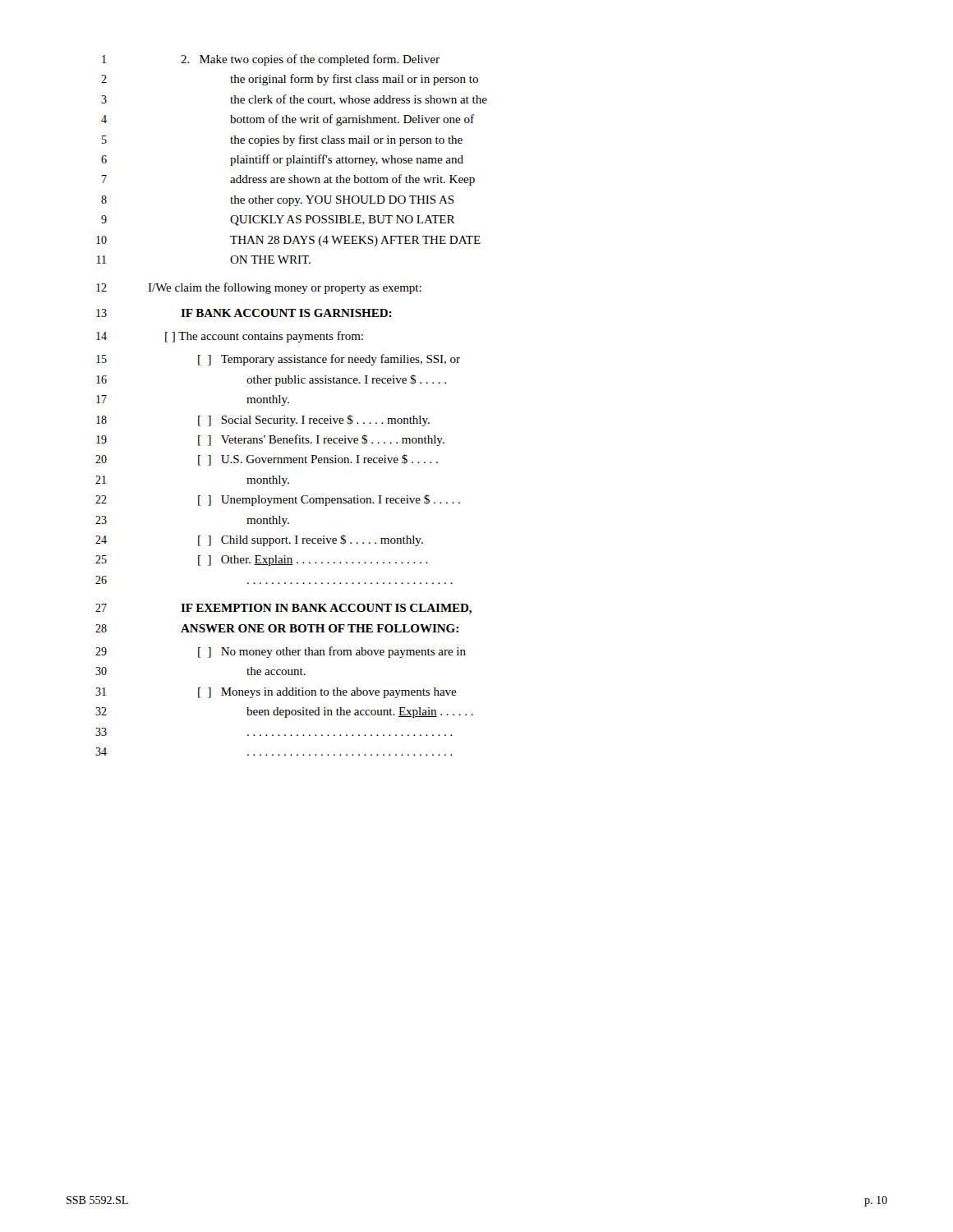Find the text block starting "34 . ."
953x1232 pixels.
click(x=274, y=752)
